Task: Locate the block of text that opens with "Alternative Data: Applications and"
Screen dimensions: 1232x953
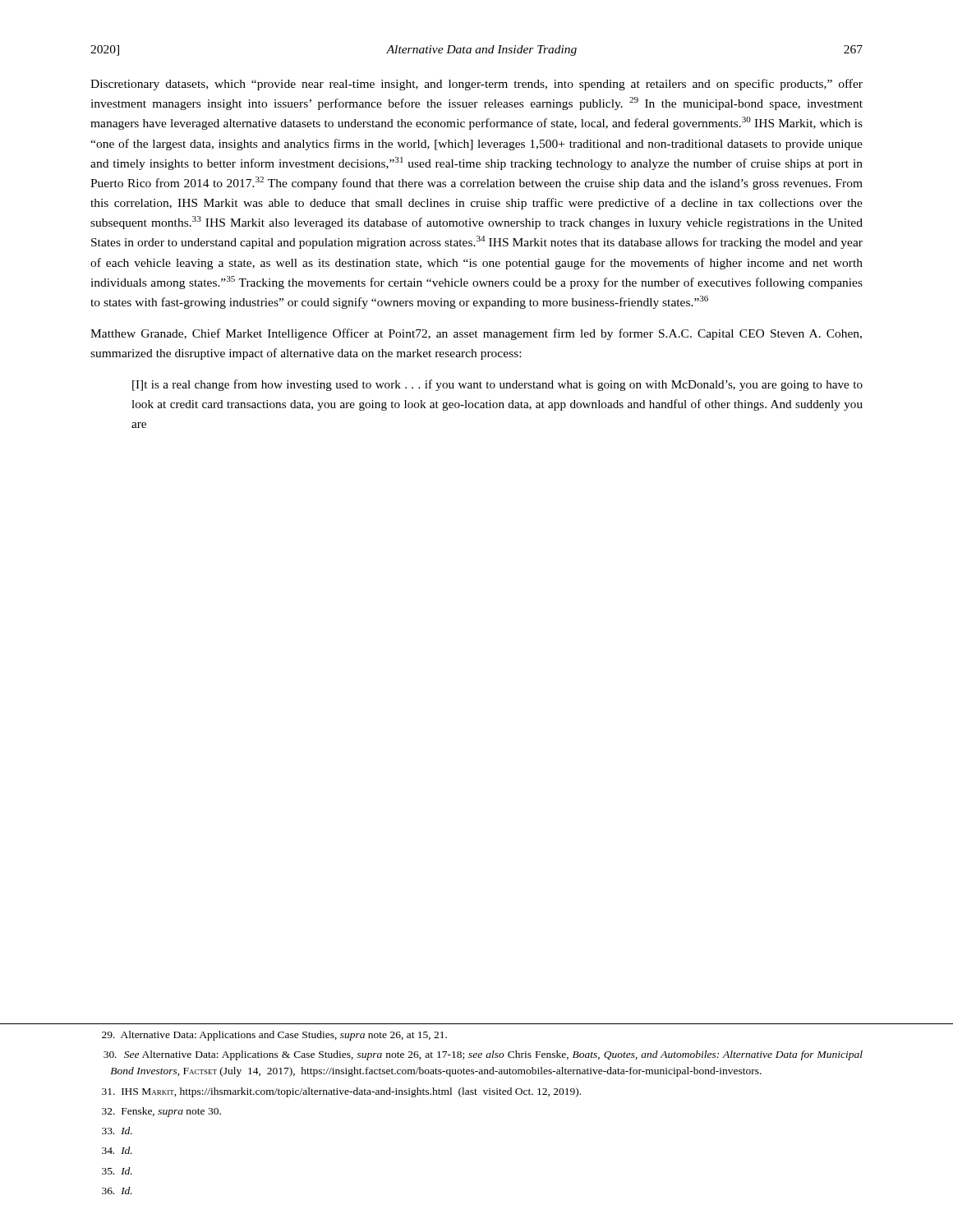Action: coord(269,1034)
